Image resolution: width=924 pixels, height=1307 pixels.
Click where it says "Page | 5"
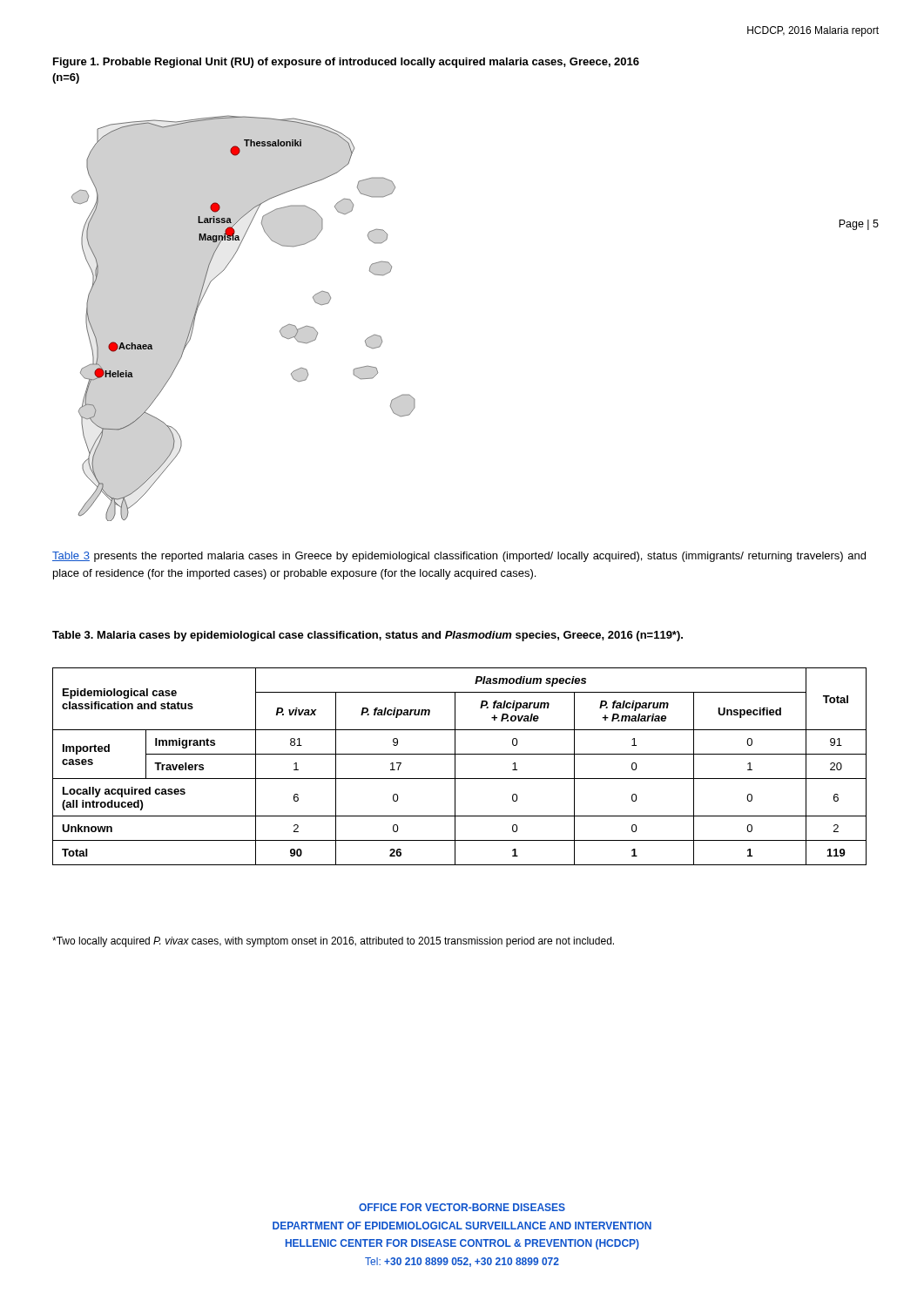coord(859,224)
